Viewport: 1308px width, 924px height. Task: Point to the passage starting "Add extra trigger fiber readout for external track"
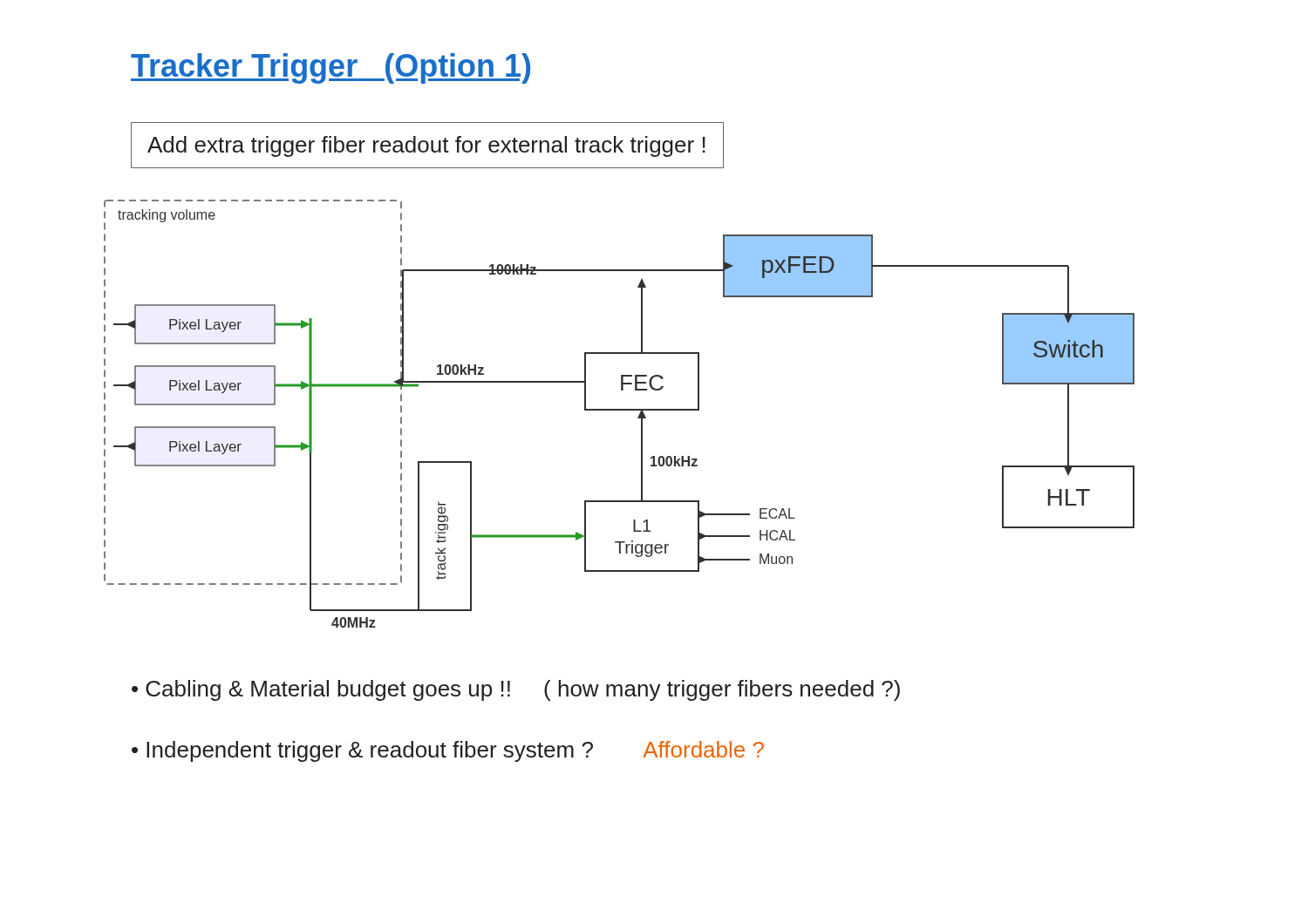click(x=427, y=145)
